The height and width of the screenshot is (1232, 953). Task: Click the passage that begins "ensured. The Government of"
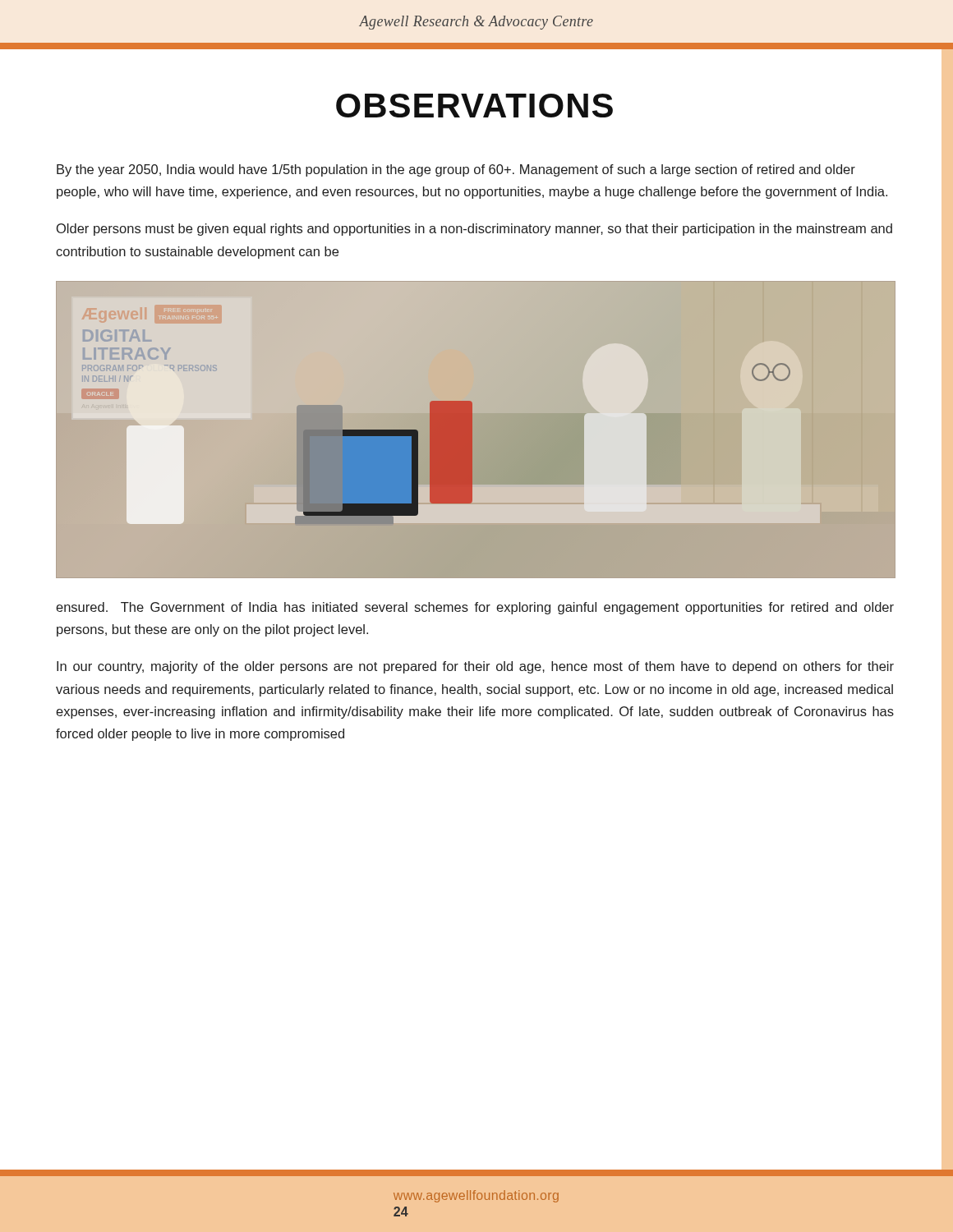[x=475, y=618]
